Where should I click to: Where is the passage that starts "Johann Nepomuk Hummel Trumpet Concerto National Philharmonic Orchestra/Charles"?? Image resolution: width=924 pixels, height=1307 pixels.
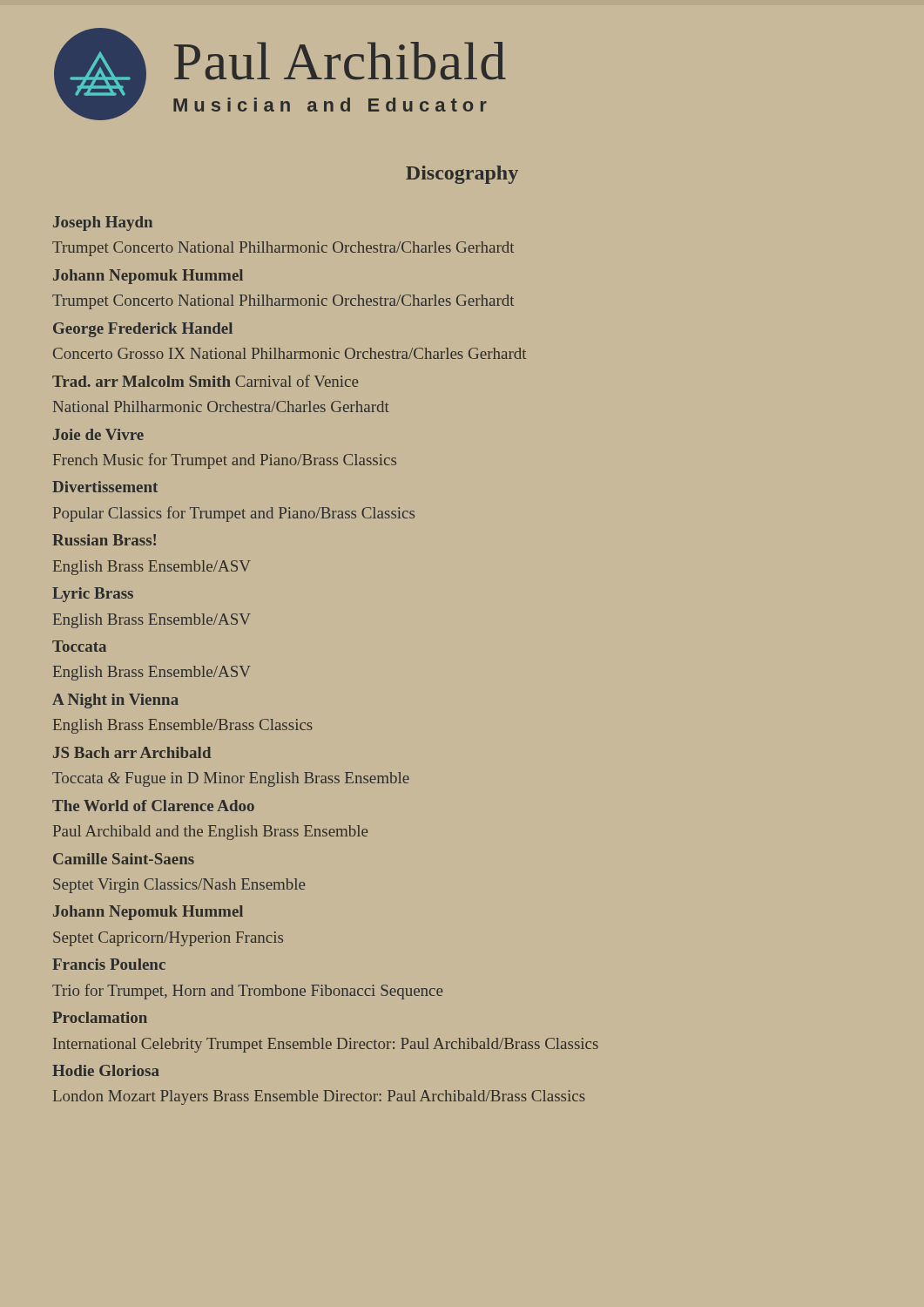click(x=283, y=288)
